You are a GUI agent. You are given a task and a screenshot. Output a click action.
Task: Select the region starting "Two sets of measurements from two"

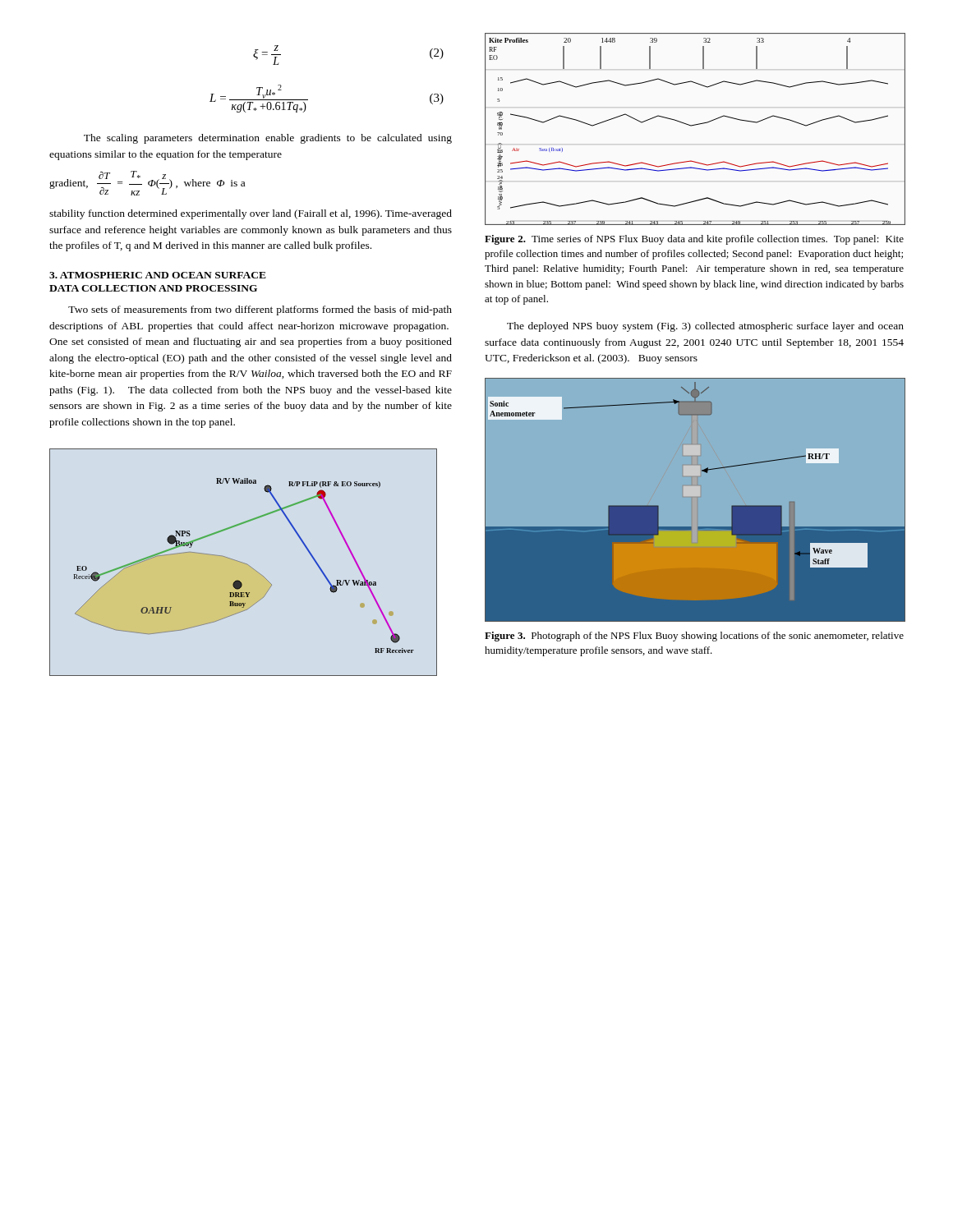point(251,365)
